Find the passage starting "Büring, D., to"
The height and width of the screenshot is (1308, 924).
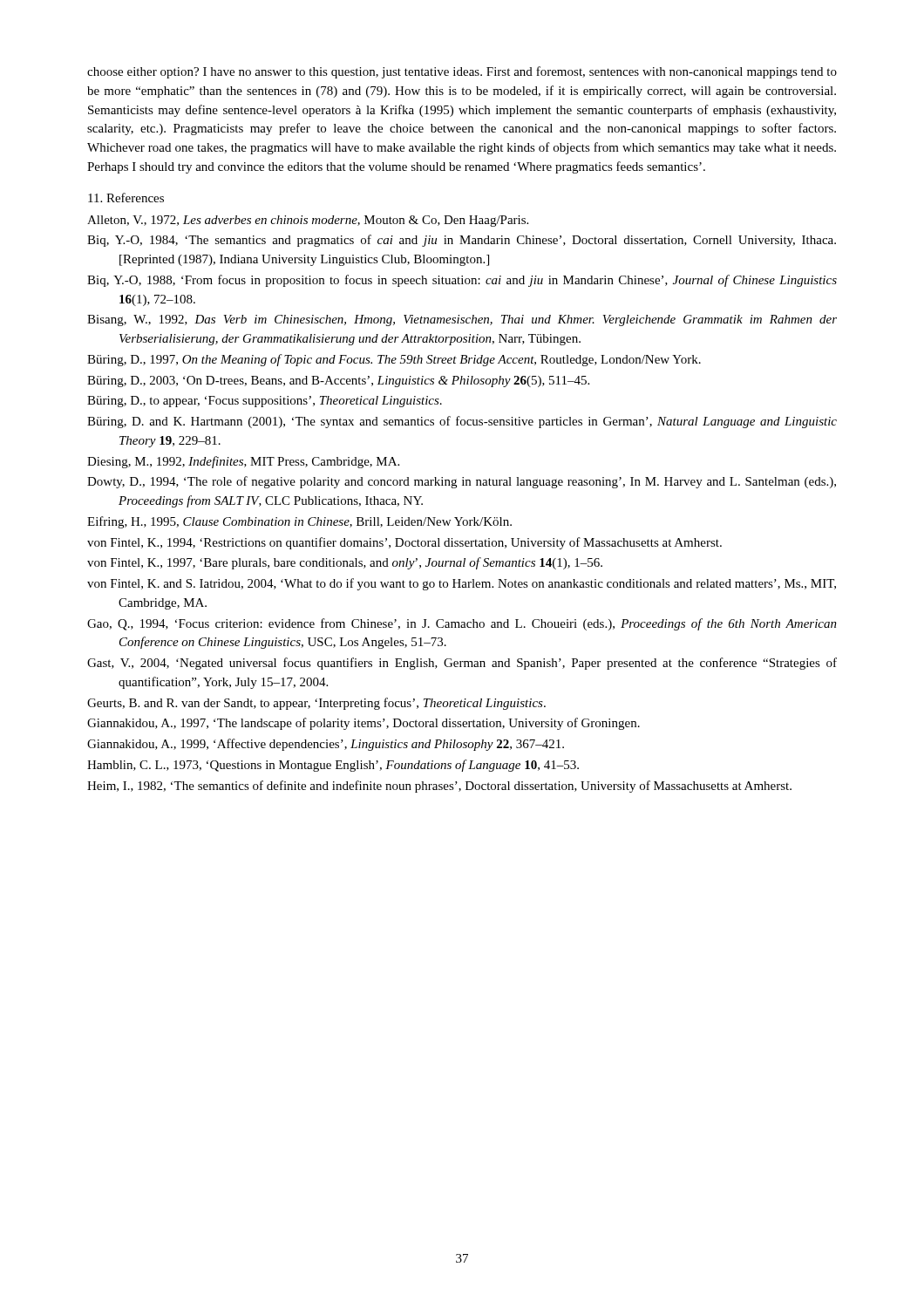265,400
